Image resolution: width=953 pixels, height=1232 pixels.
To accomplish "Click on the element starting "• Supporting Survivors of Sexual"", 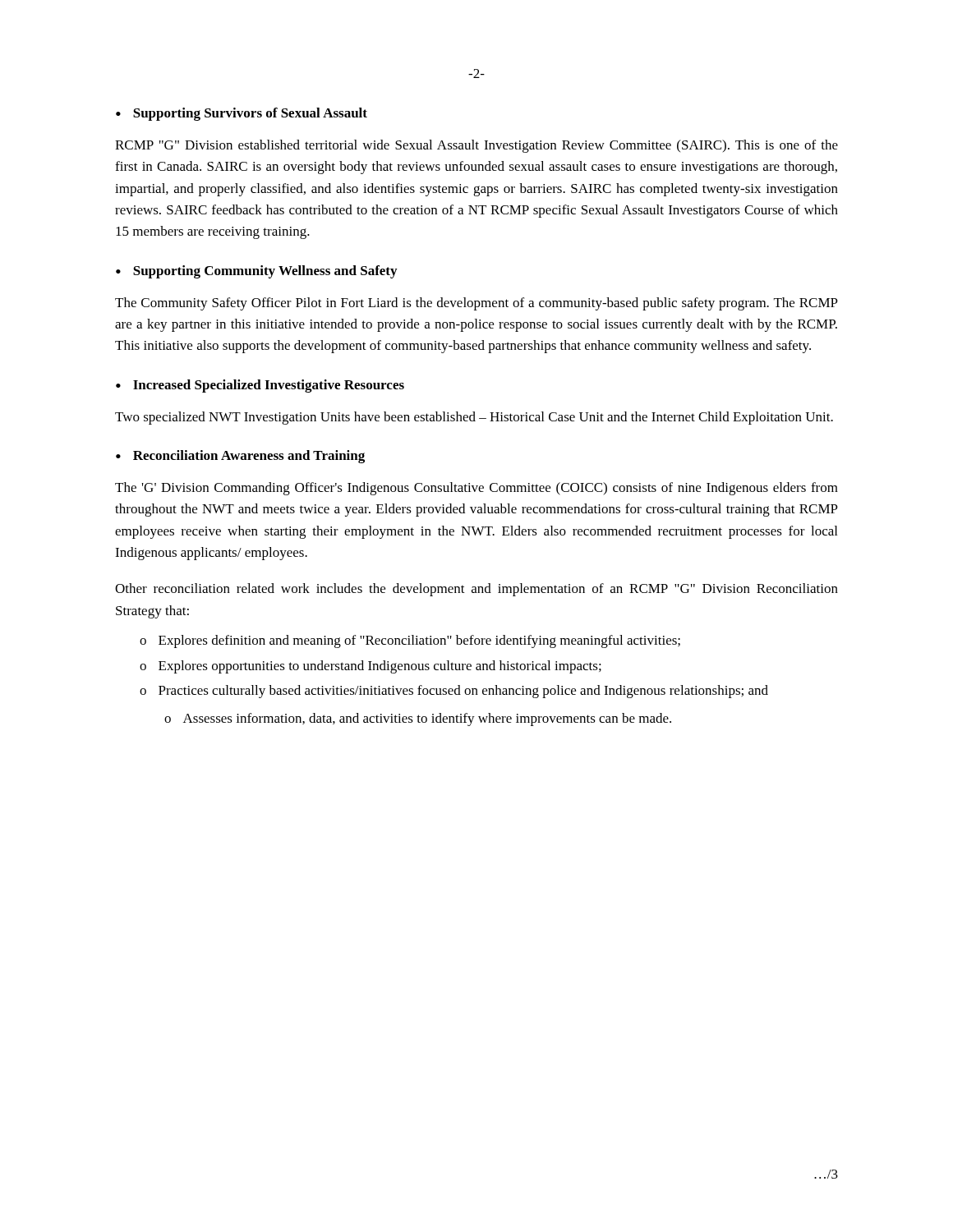I will 241,115.
